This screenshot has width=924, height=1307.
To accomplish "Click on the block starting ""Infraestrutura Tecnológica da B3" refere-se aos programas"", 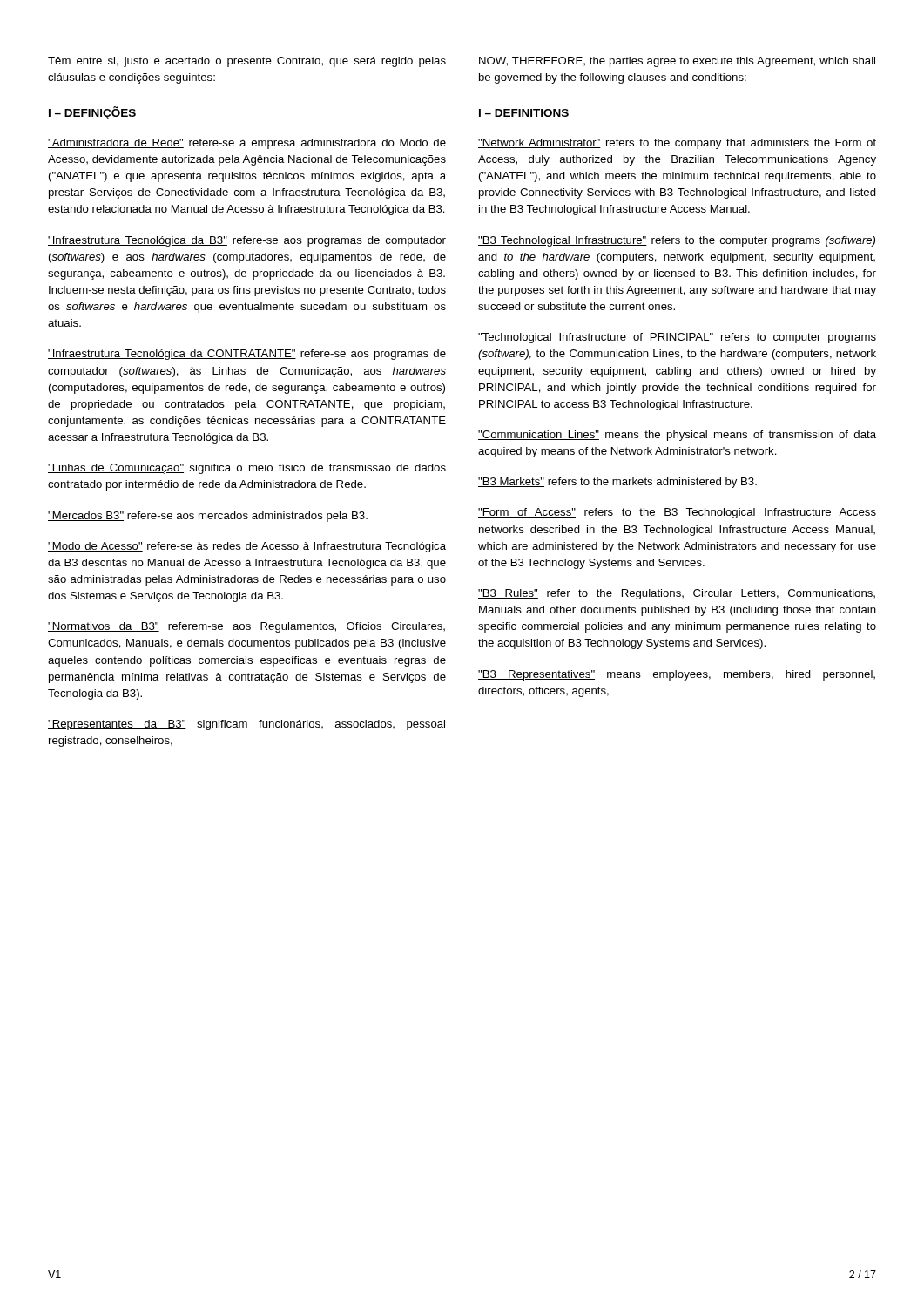I will [247, 281].
